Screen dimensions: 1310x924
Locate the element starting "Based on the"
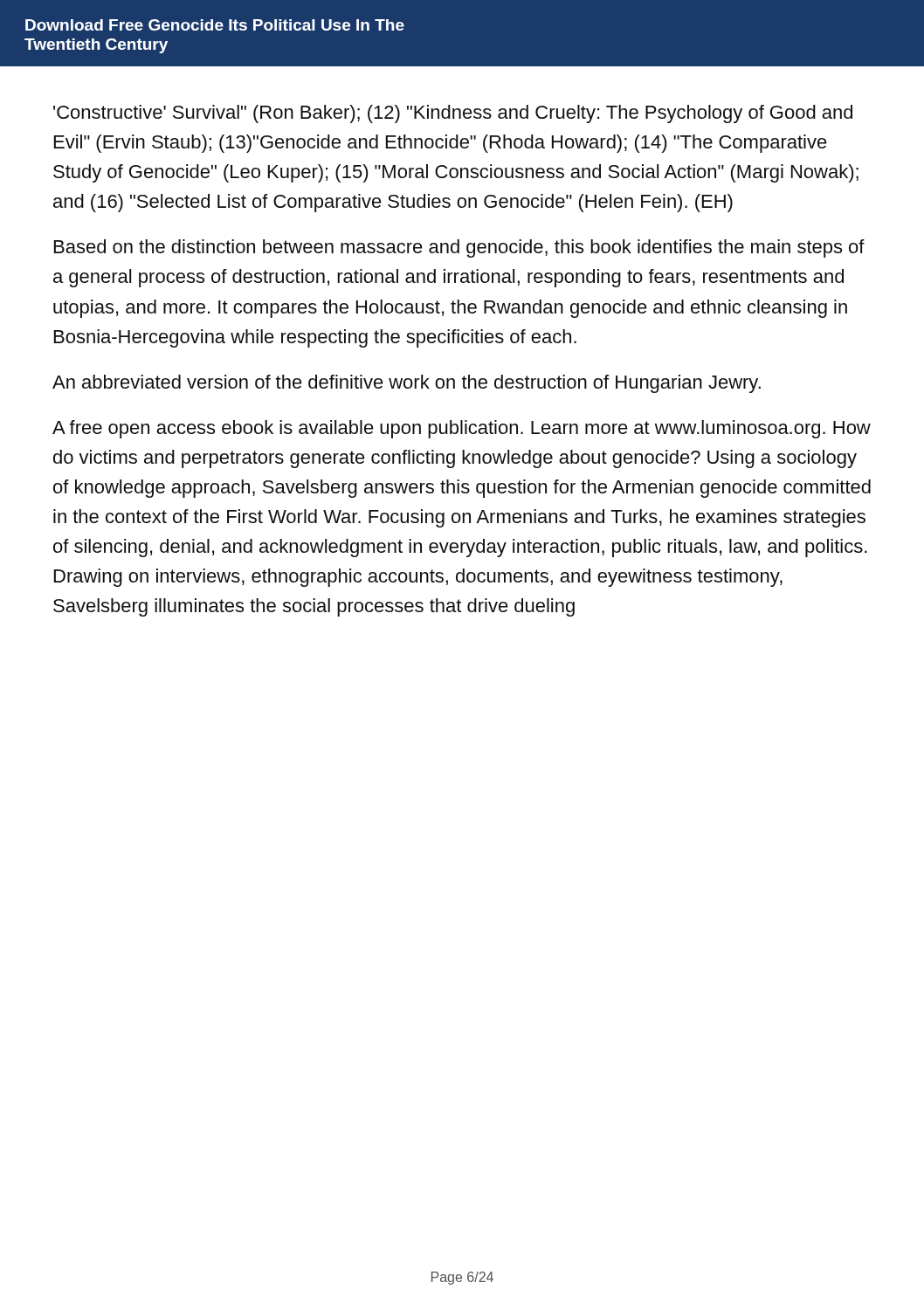[x=458, y=292]
